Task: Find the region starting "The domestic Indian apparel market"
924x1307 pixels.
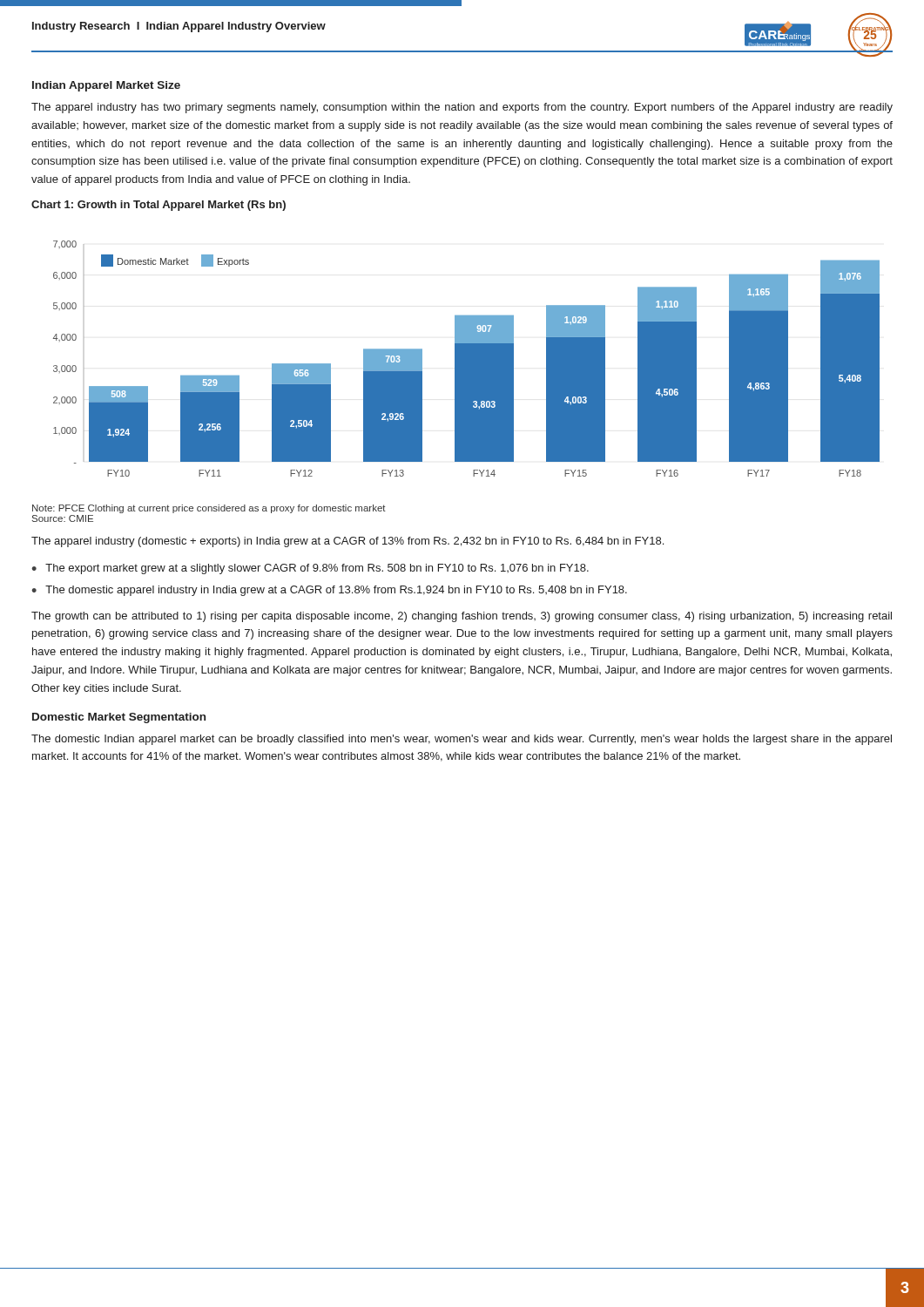Action: (x=462, y=747)
